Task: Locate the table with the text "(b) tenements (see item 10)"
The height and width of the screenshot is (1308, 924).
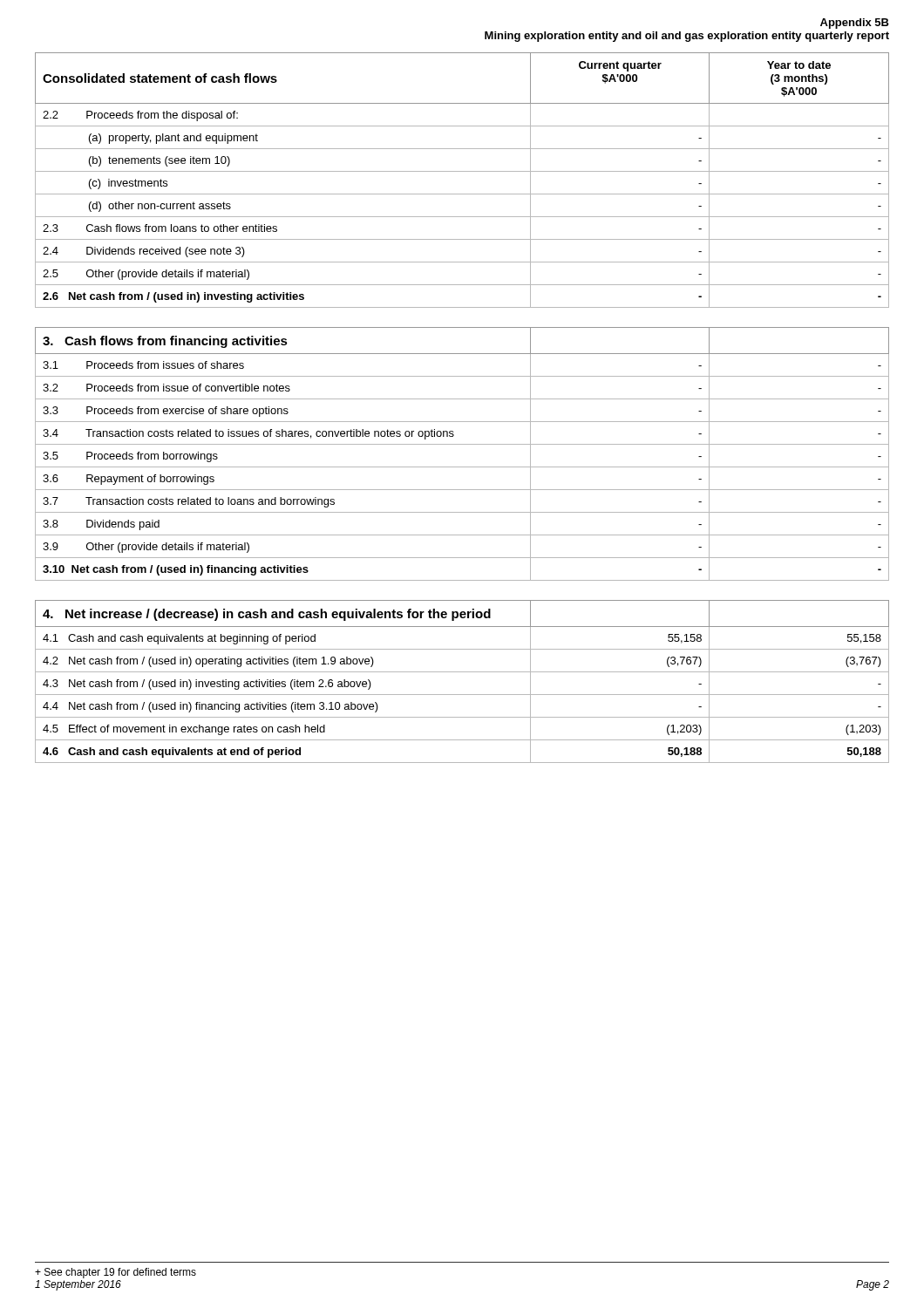Action: pos(462,180)
